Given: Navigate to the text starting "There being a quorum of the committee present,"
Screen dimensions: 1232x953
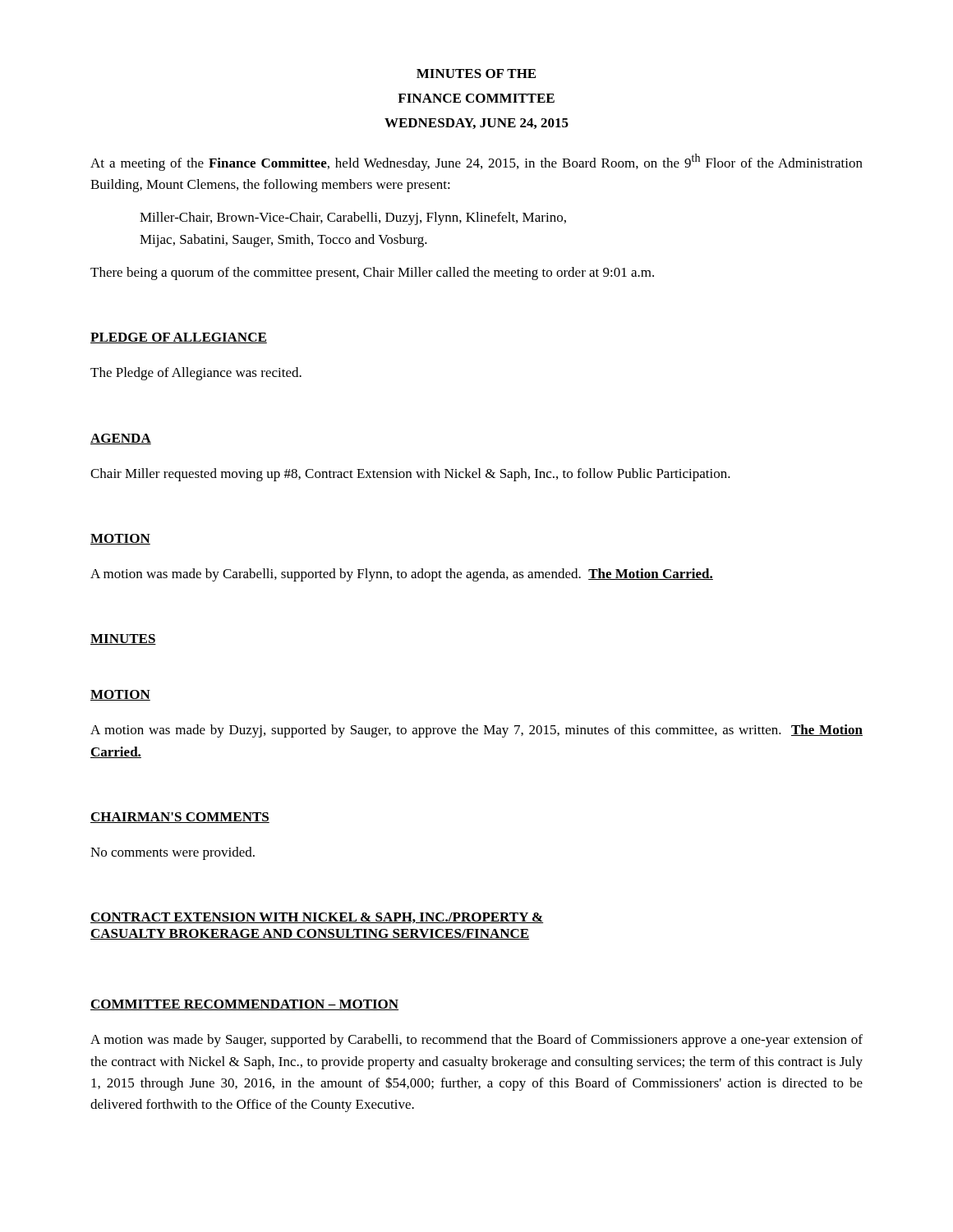Looking at the screenshot, I should 373,272.
